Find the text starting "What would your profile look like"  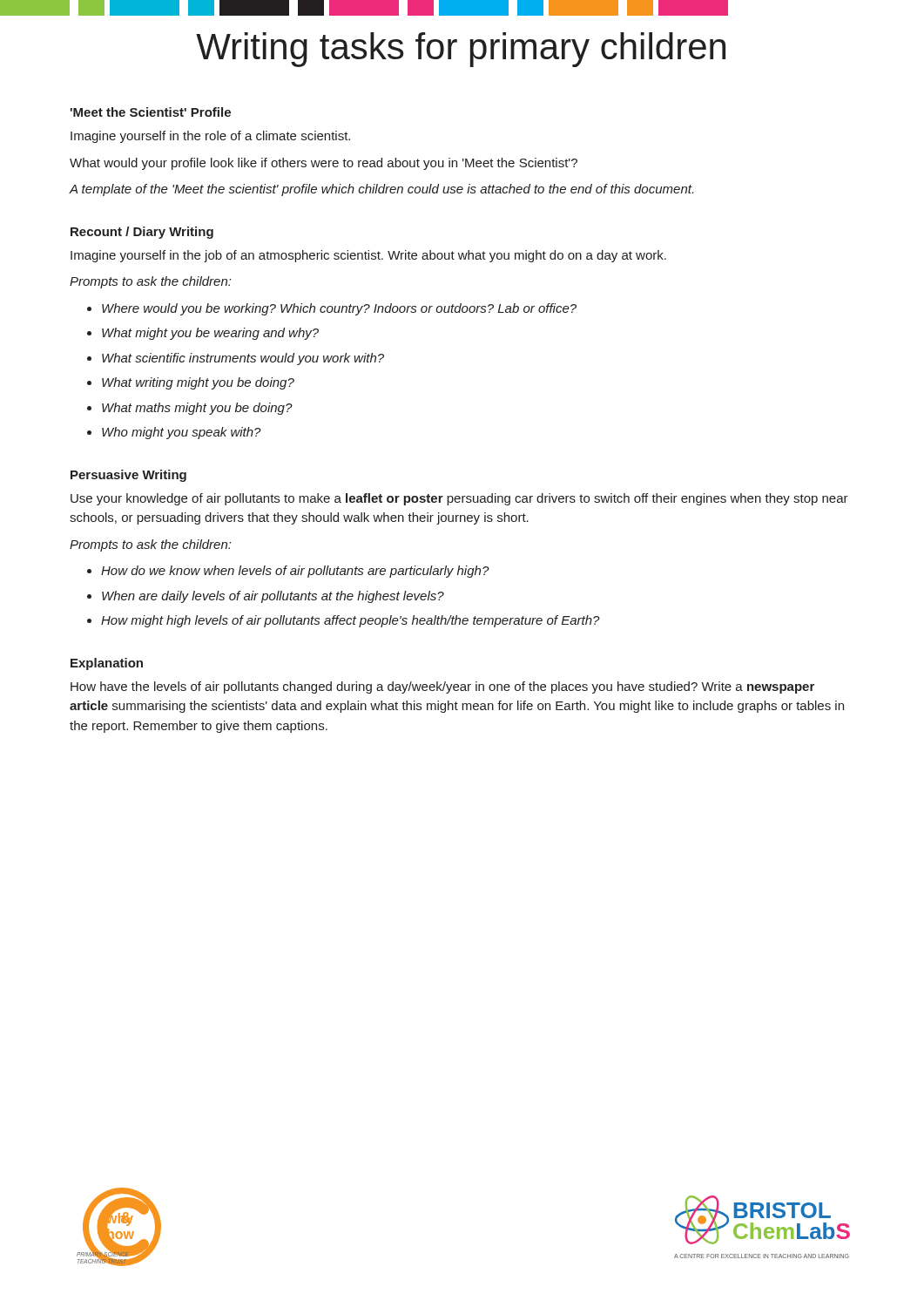pyautogui.click(x=462, y=163)
